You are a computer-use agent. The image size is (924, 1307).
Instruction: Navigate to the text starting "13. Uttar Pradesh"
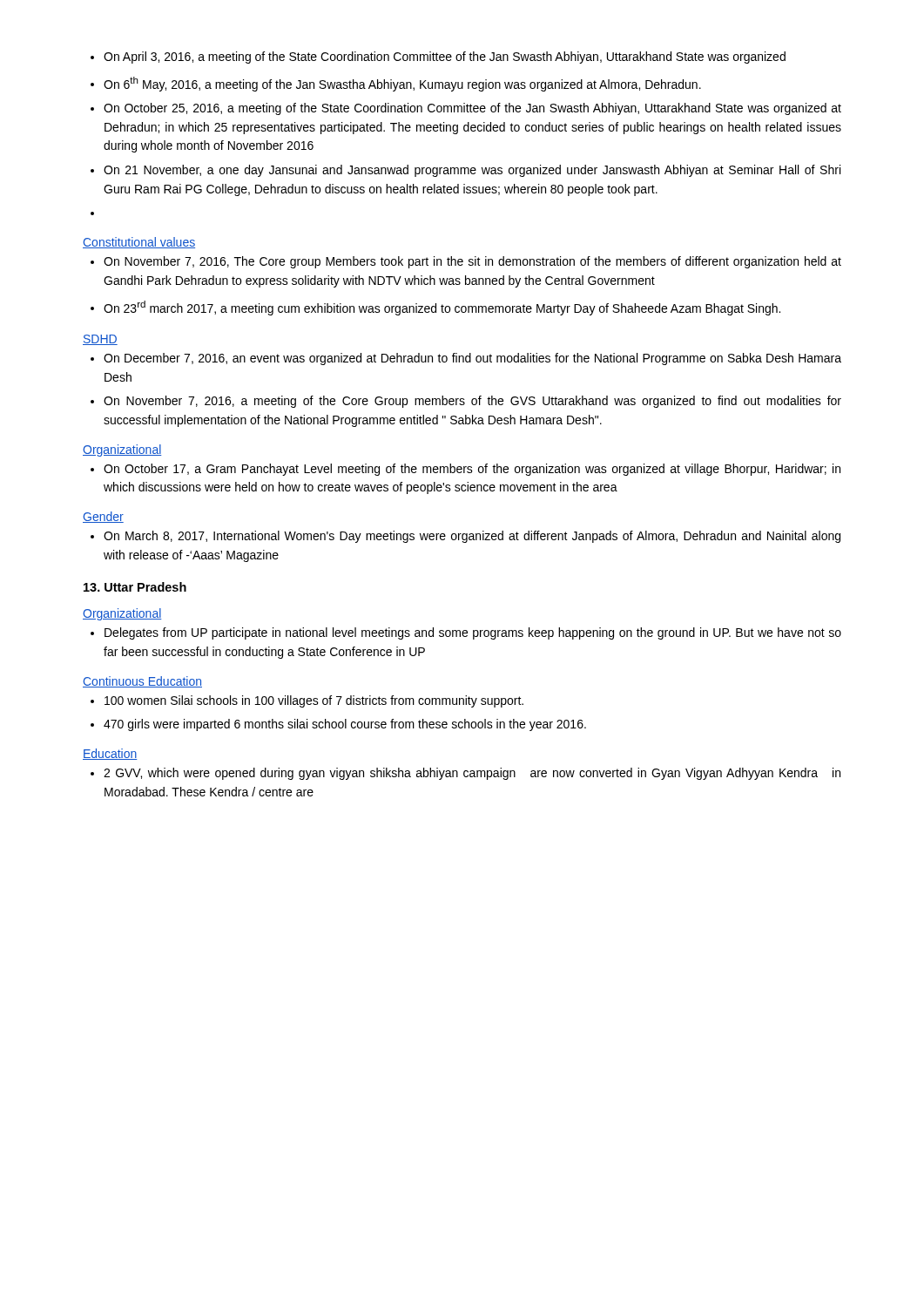pos(135,588)
